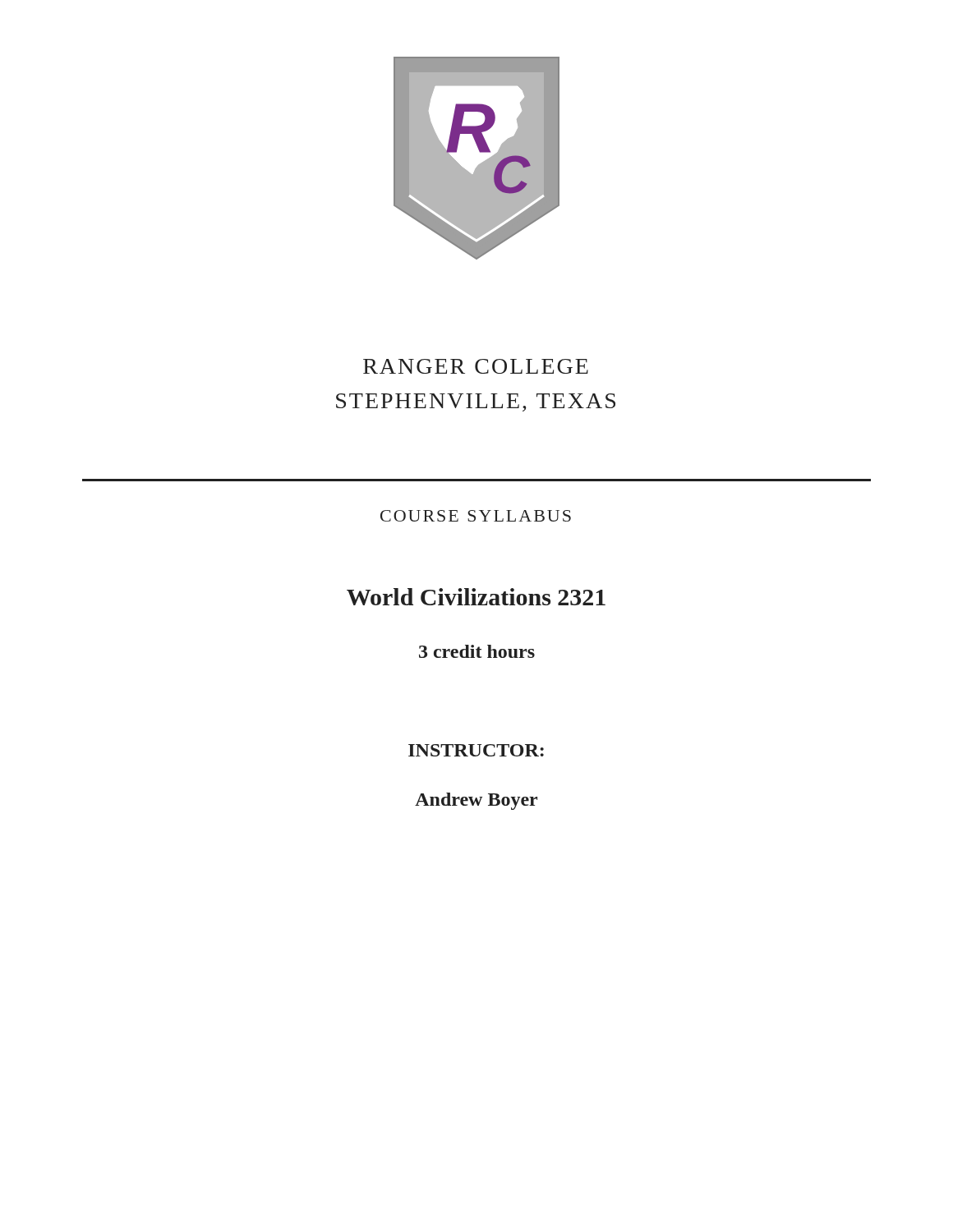Click on the logo
The image size is (953, 1232).
(476, 158)
